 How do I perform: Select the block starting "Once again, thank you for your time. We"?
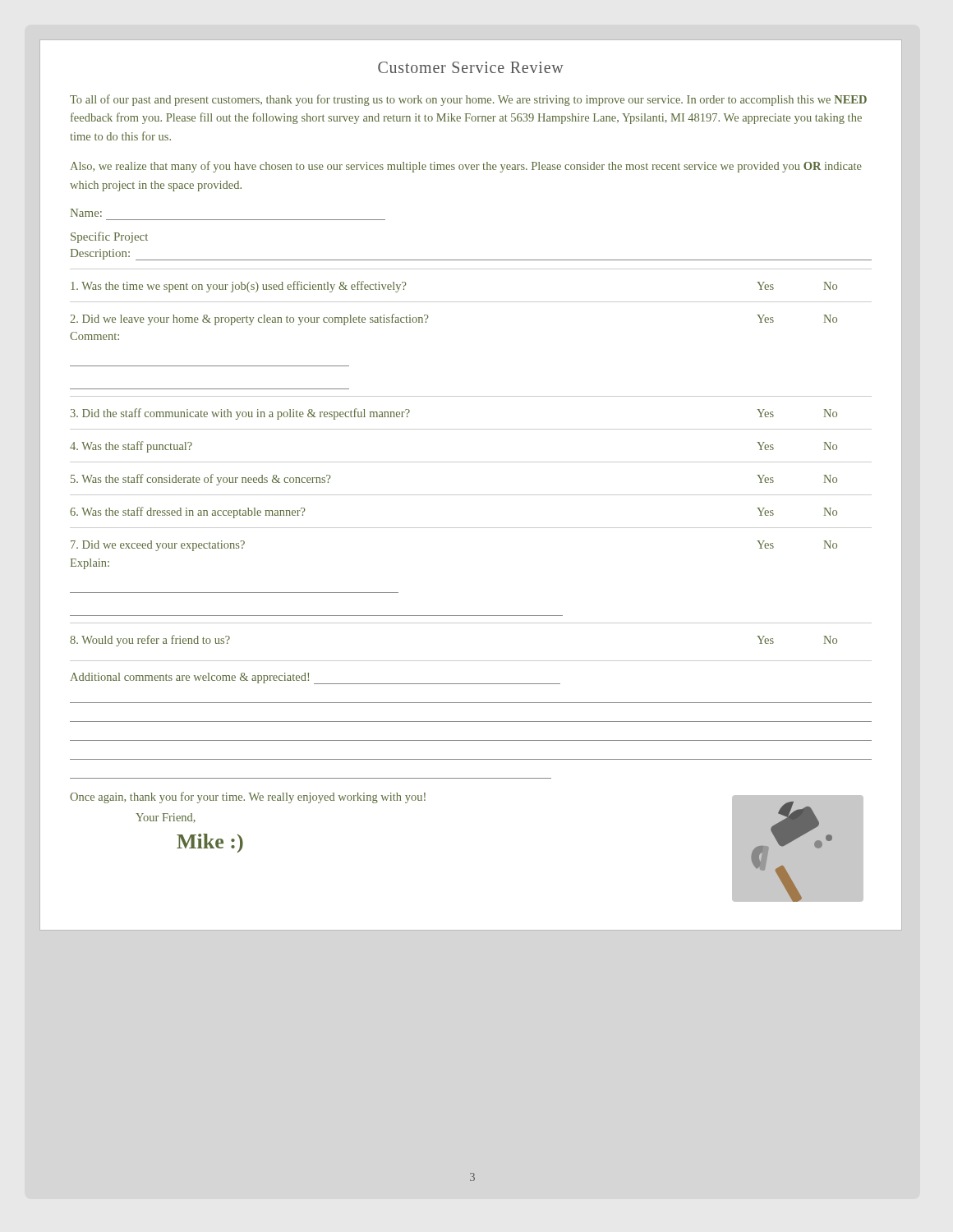(x=248, y=796)
